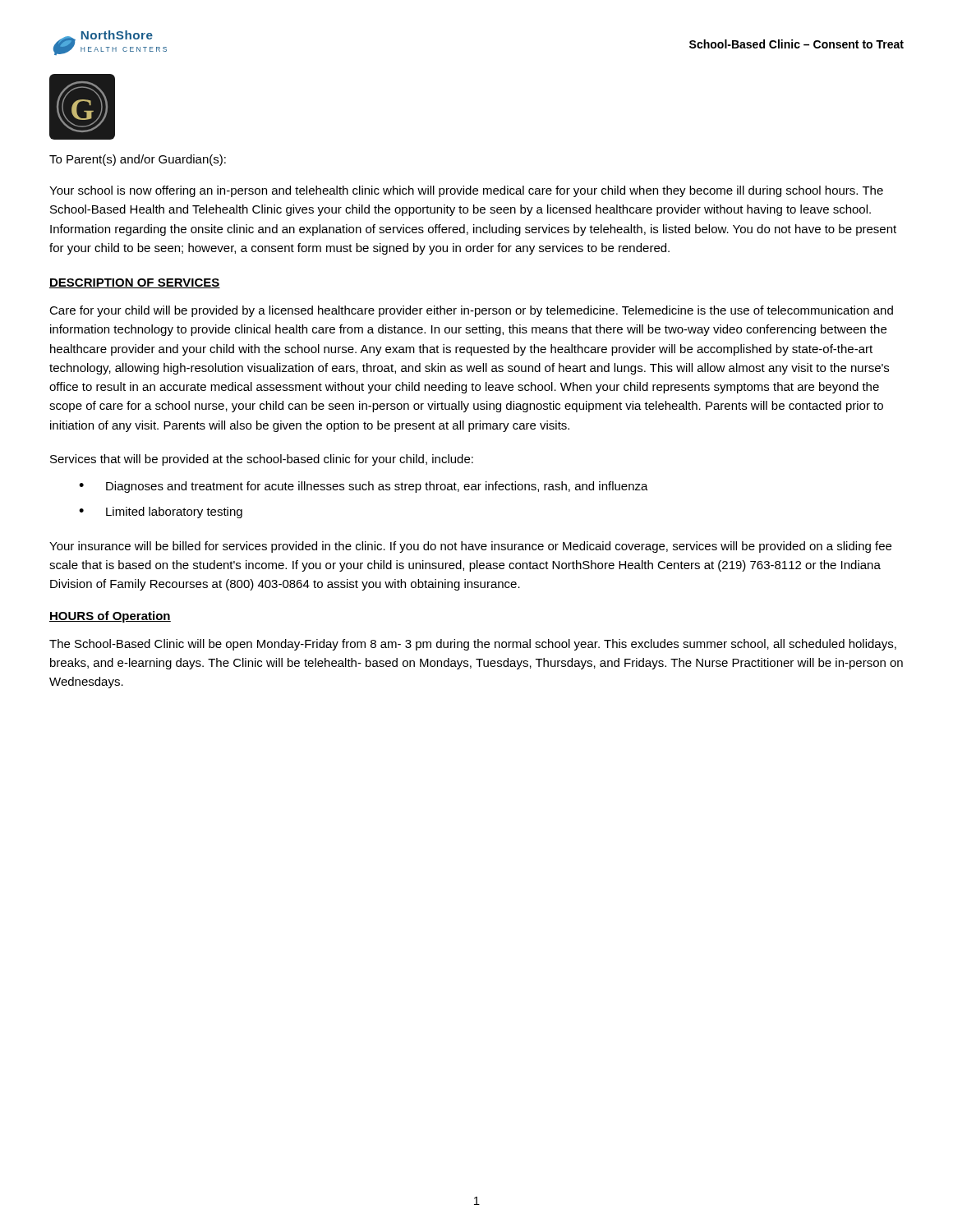Point to "To Parent(s) and/or Guardian(s):"
This screenshot has width=953, height=1232.
point(138,159)
